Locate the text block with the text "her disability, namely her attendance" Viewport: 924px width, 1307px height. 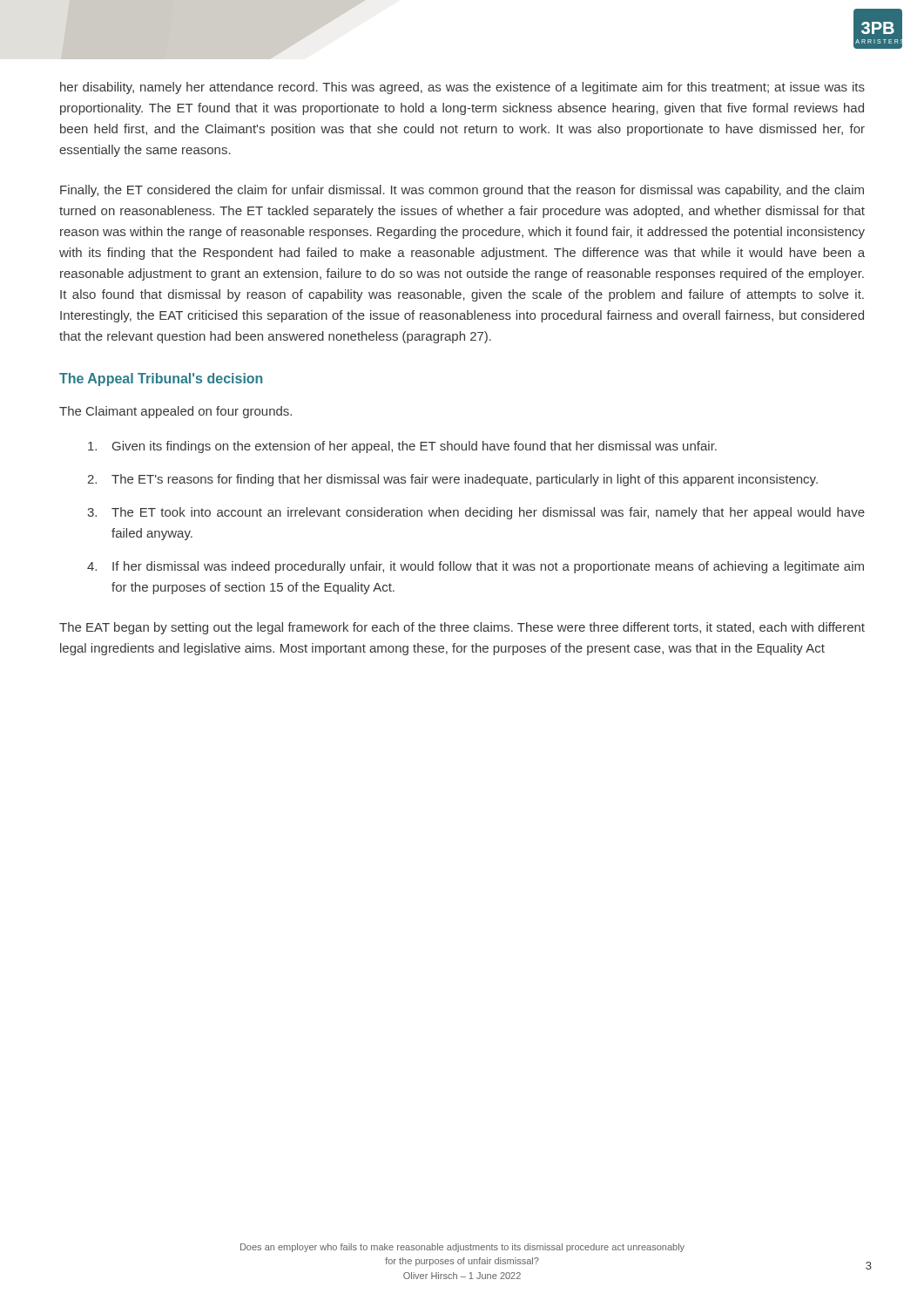click(462, 118)
